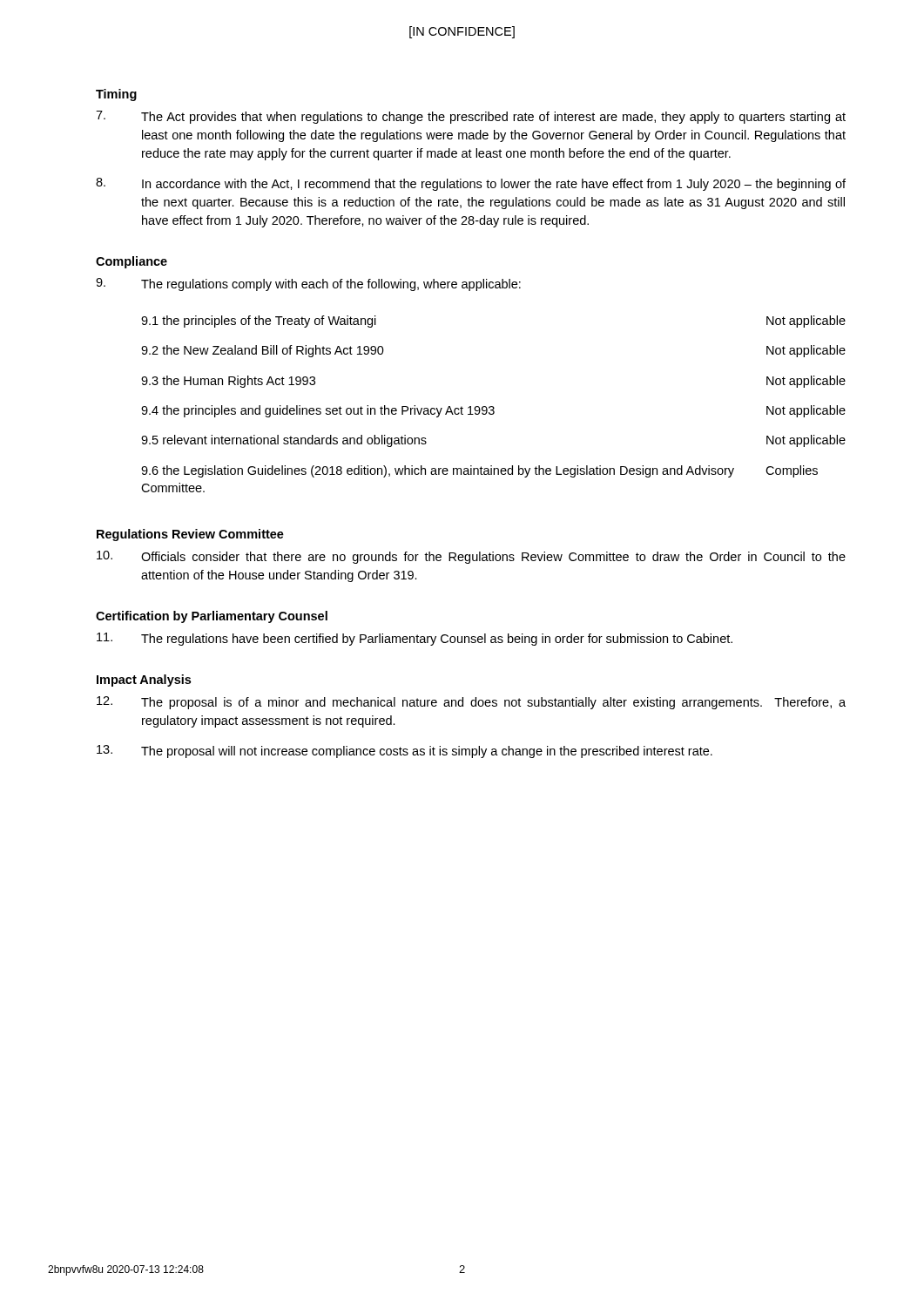Screen dimensions: 1307x924
Task: Where is the passage that starts "8. In accordance with the Act, I recommend"?
Action: (471, 203)
